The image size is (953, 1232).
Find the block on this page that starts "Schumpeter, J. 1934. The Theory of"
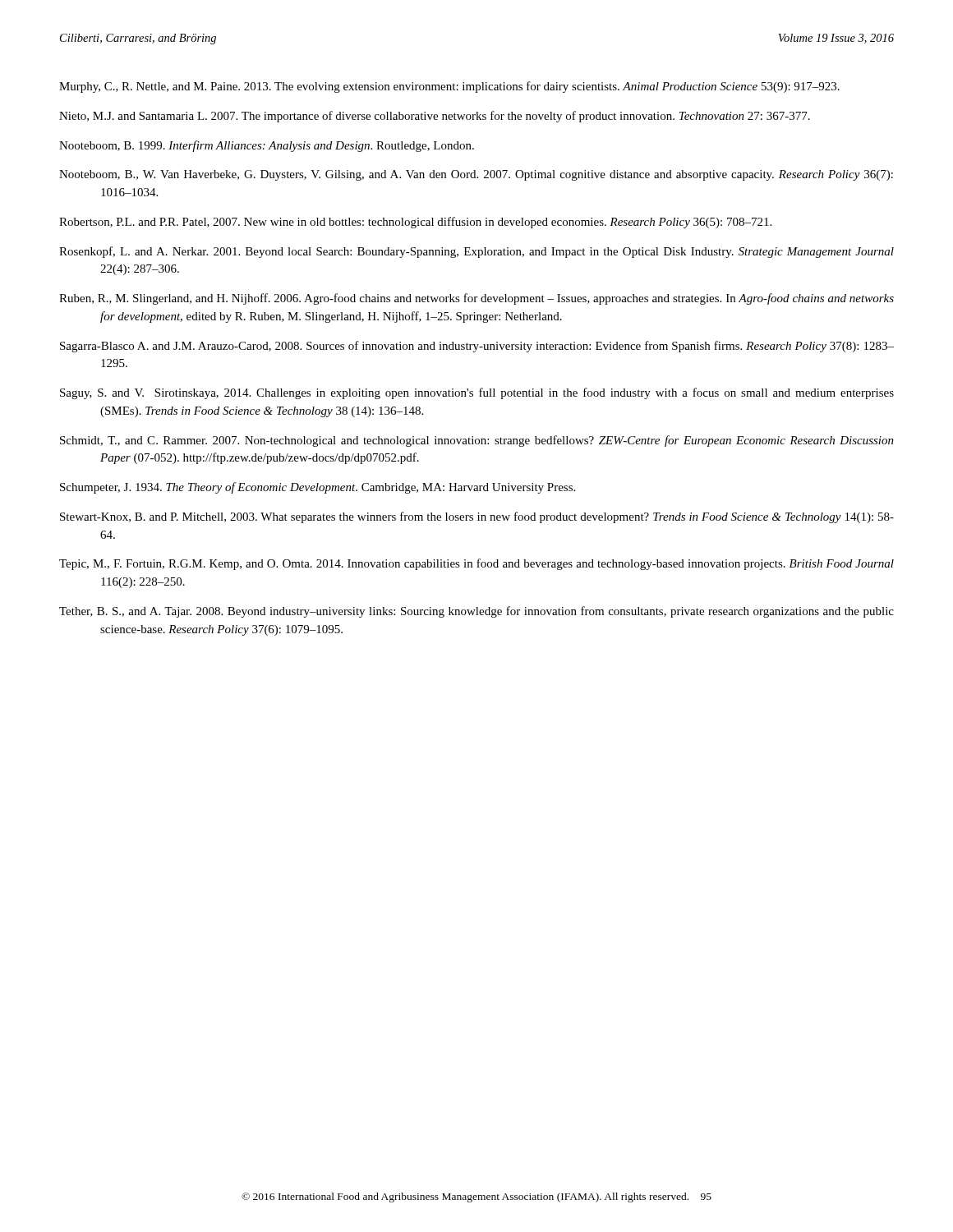(476, 488)
